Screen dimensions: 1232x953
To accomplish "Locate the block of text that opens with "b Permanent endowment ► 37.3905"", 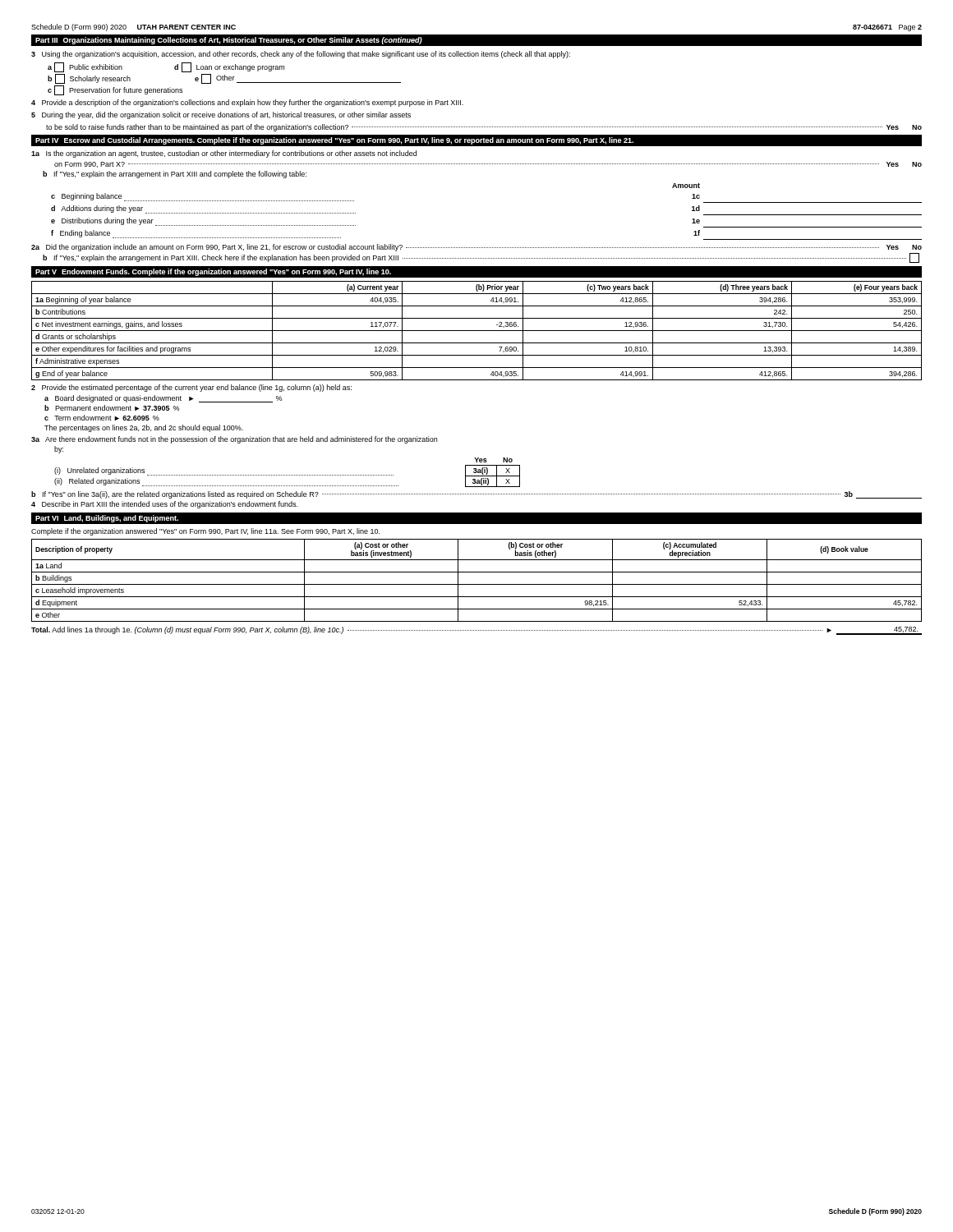I will [112, 408].
